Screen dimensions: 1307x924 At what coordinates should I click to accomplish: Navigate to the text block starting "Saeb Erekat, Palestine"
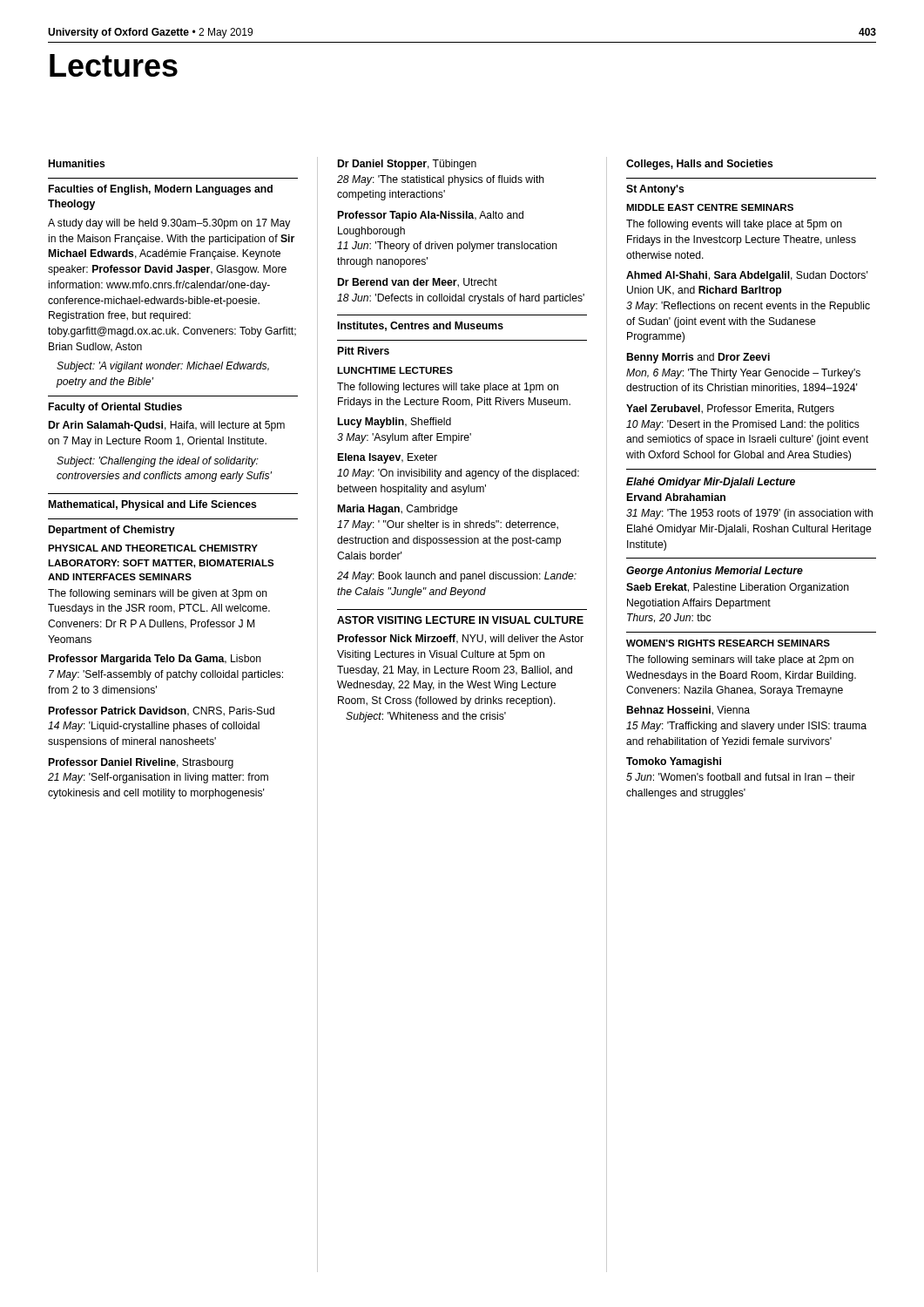[x=738, y=603]
